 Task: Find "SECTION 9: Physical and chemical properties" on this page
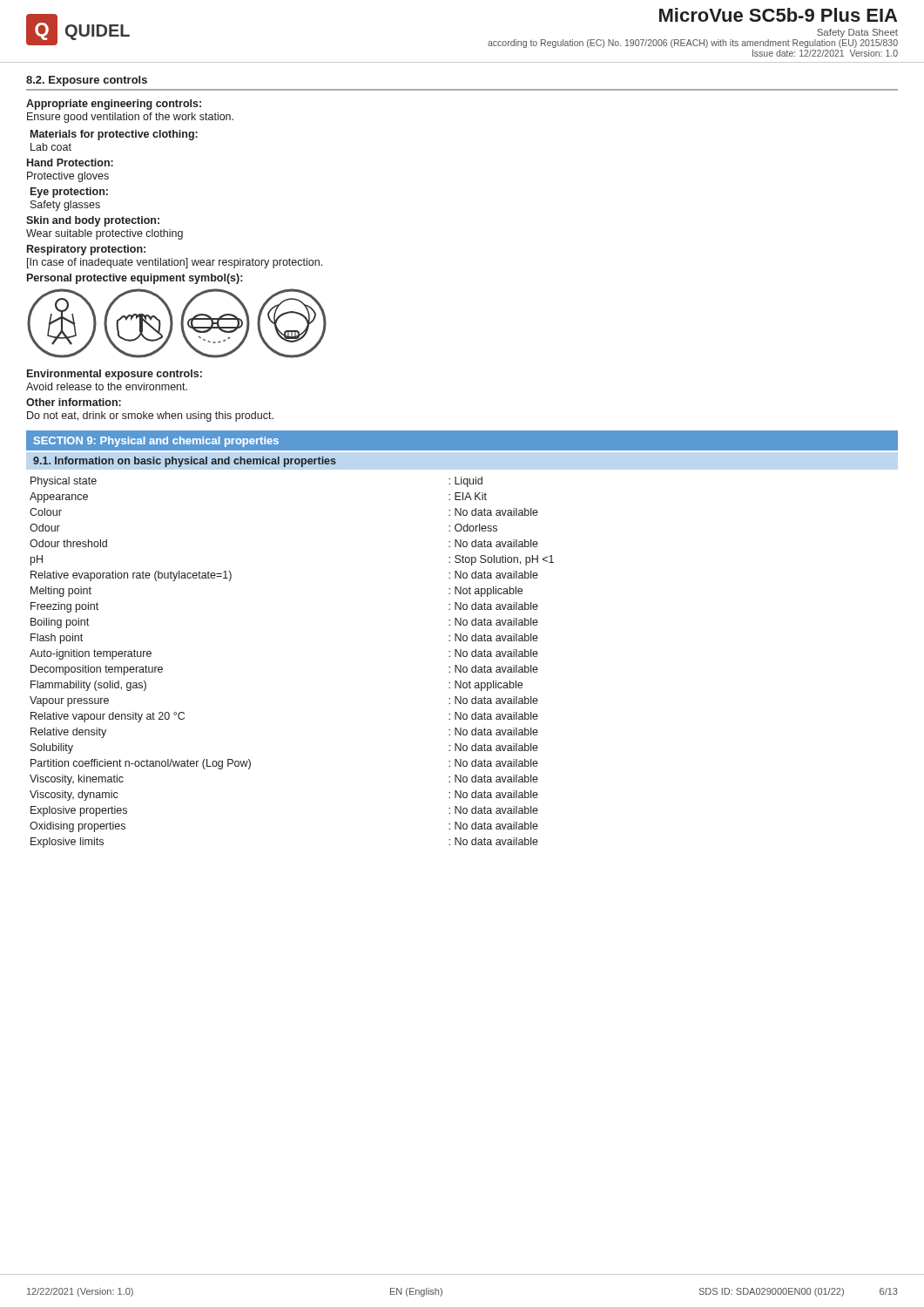coord(156,440)
